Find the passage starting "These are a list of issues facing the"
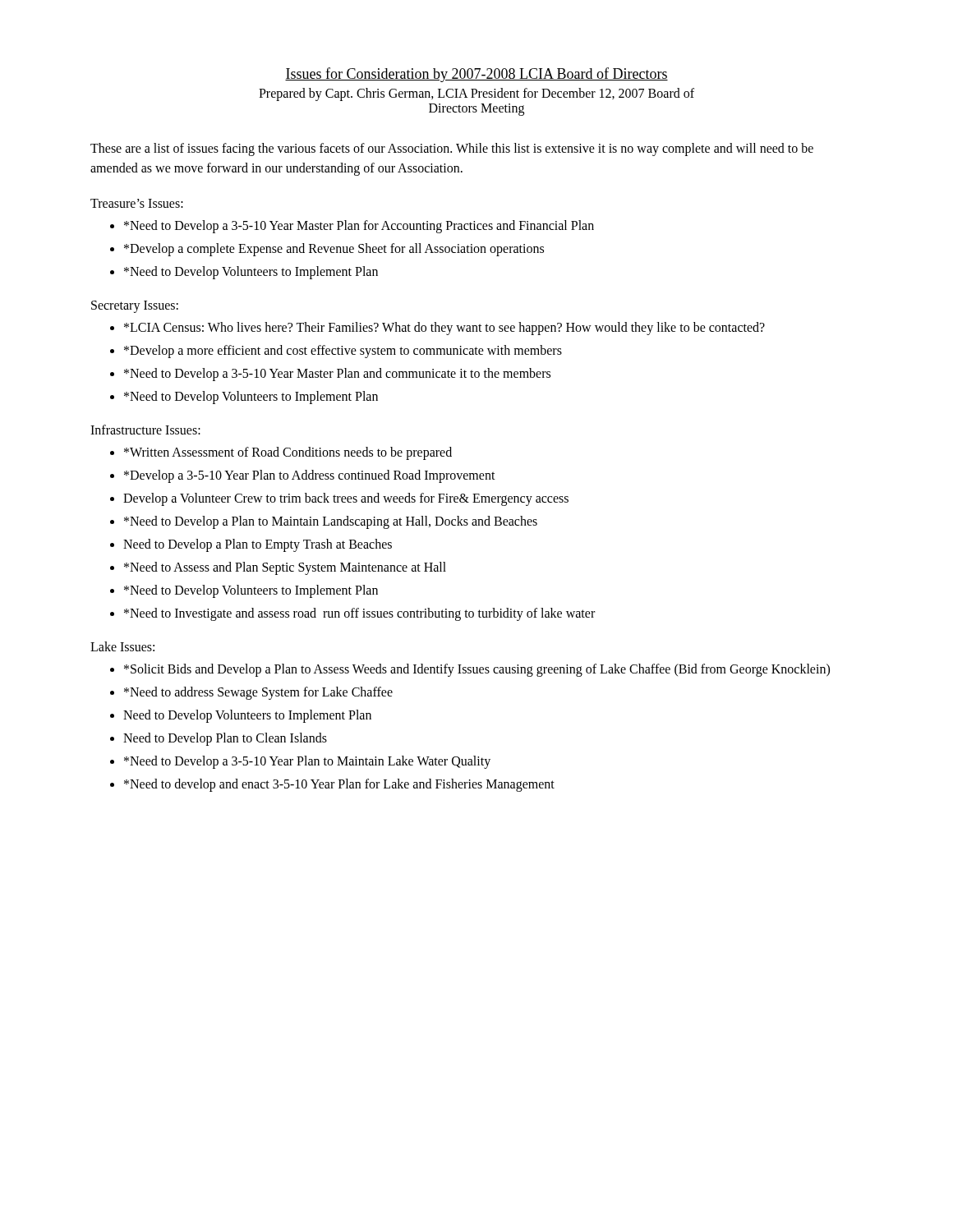Image resolution: width=953 pixels, height=1232 pixels. point(452,158)
